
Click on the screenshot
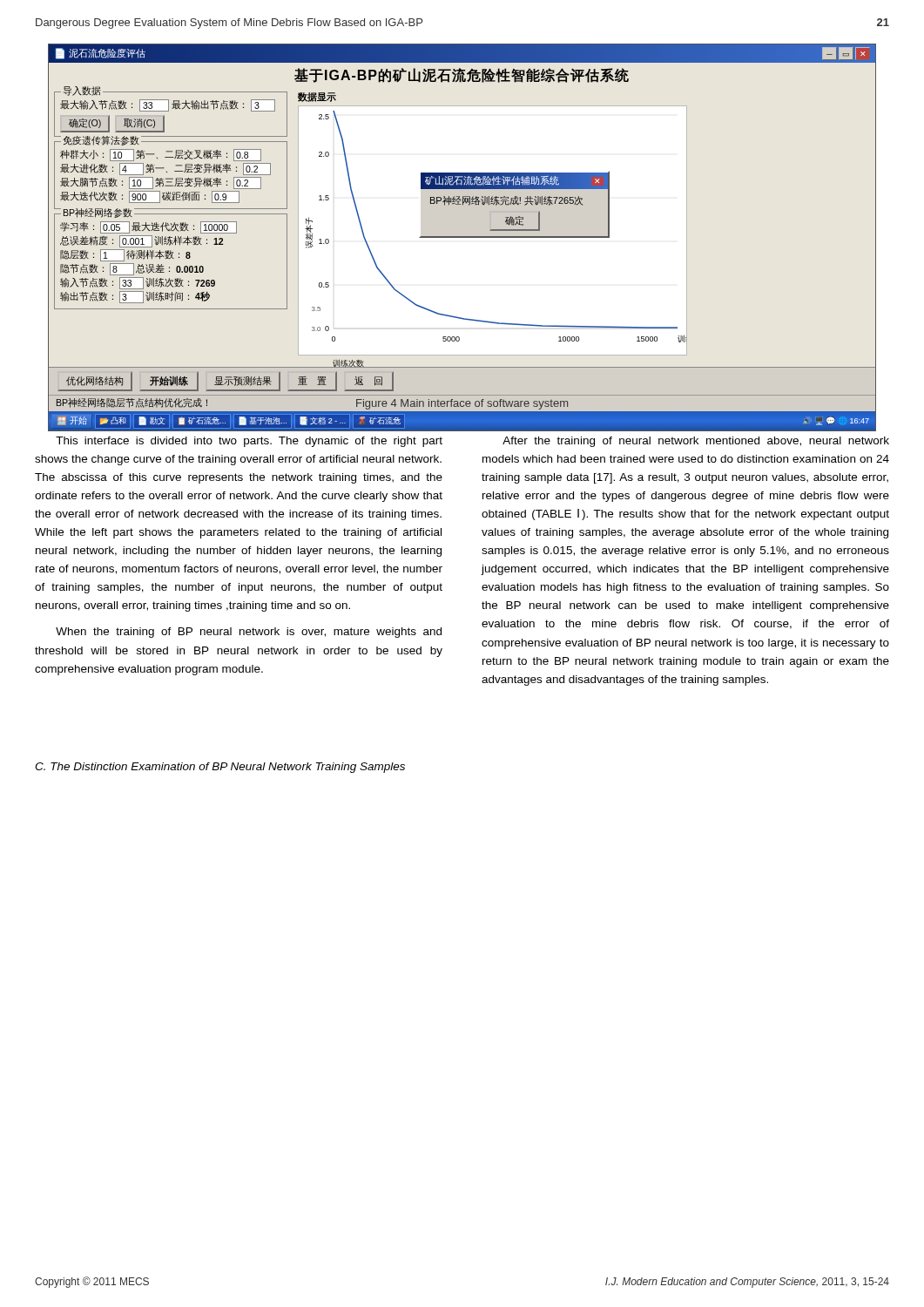(x=462, y=217)
